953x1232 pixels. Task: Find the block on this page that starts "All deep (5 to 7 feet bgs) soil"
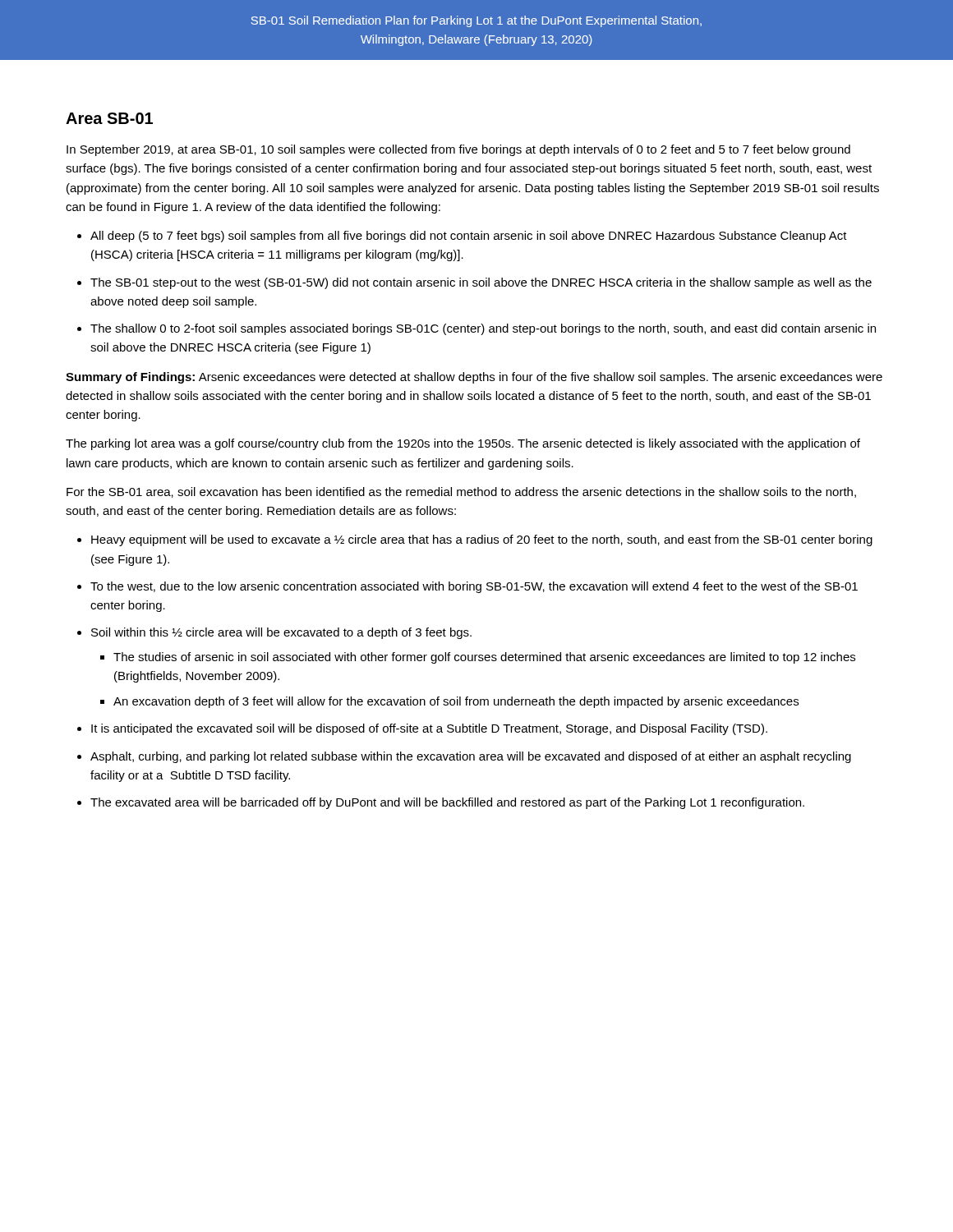tap(468, 245)
